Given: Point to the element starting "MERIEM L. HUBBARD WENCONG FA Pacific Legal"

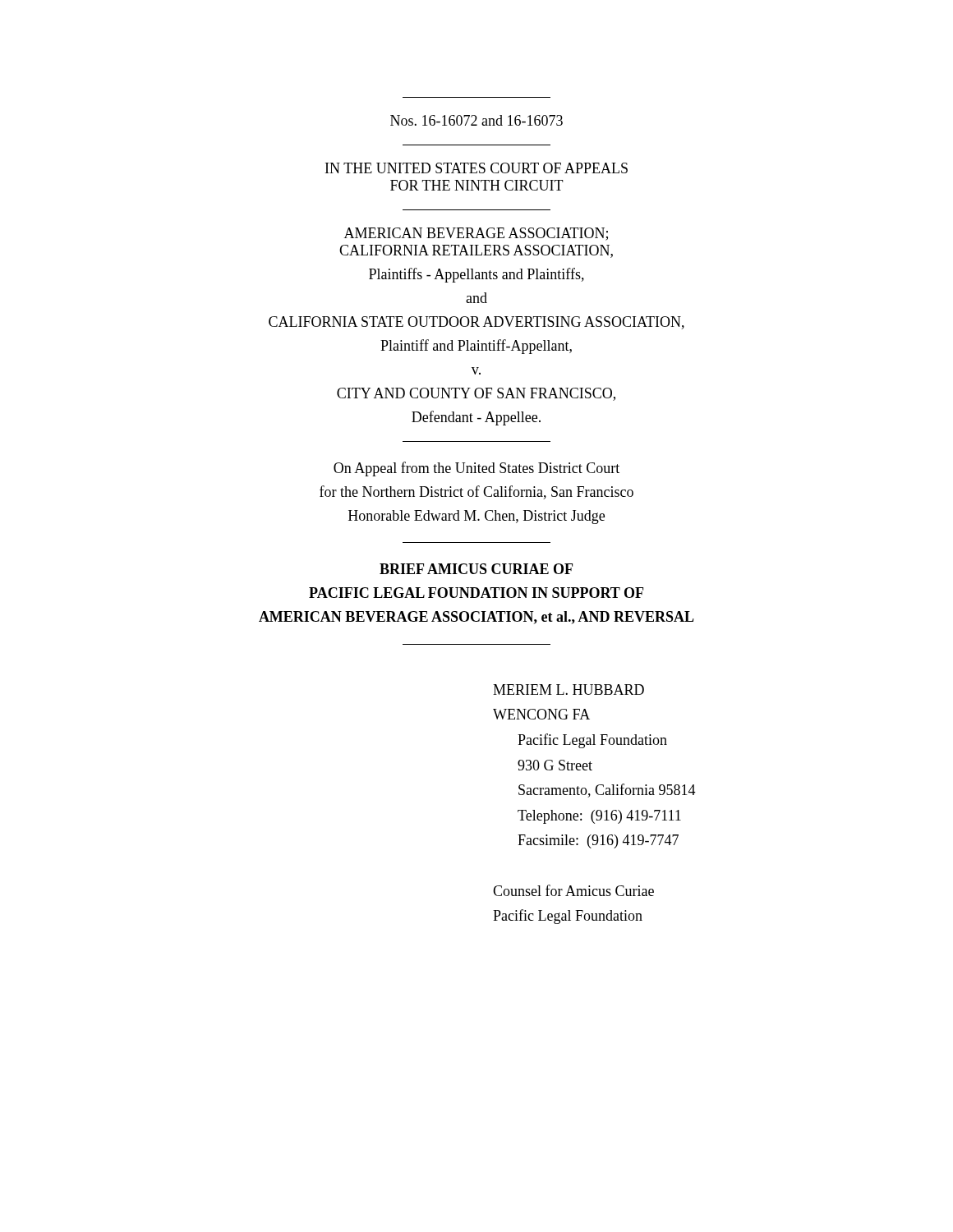Looking at the screenshot, I should point(594,803).
